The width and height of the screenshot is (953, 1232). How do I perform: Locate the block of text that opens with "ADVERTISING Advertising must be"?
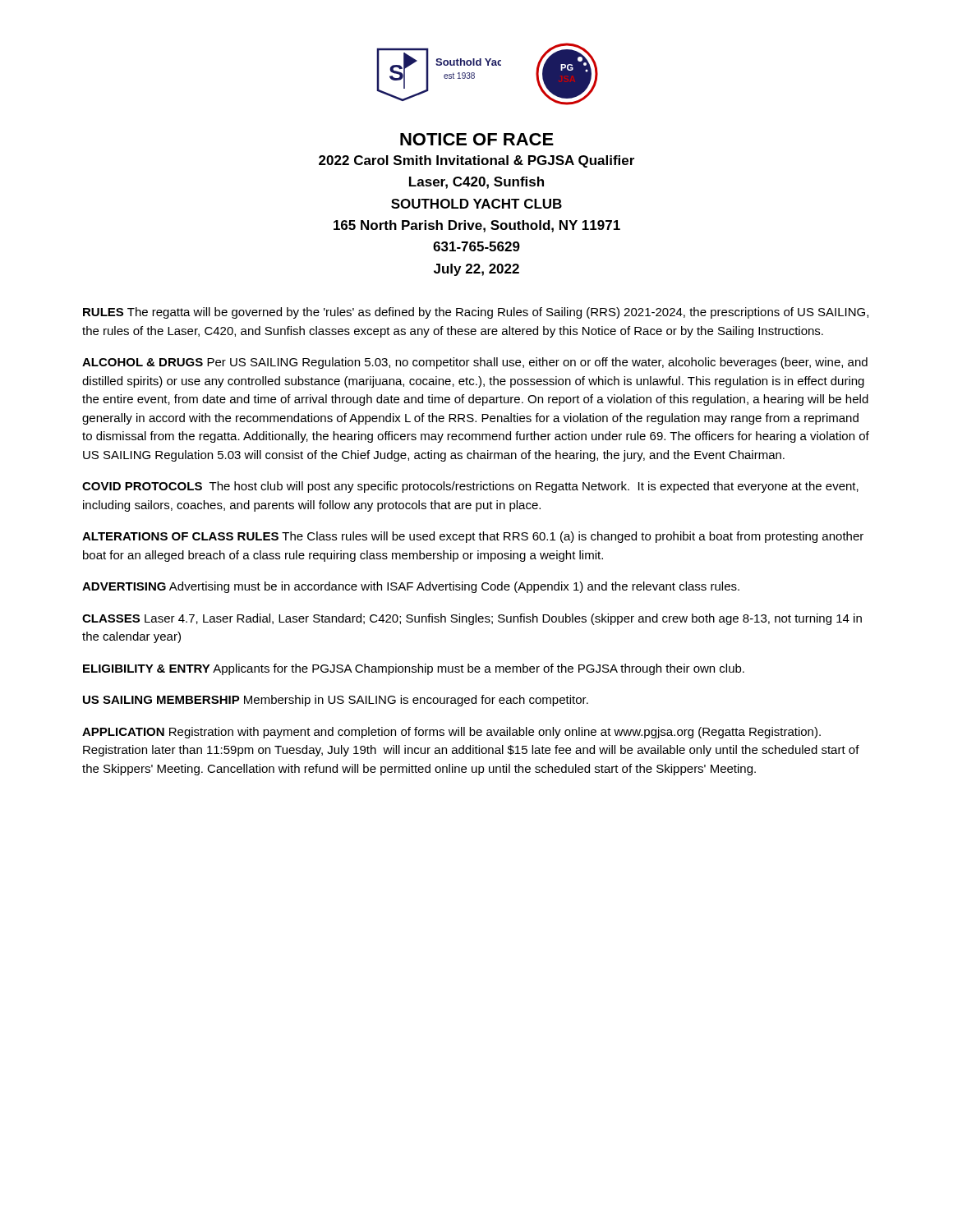click(411, 586)
